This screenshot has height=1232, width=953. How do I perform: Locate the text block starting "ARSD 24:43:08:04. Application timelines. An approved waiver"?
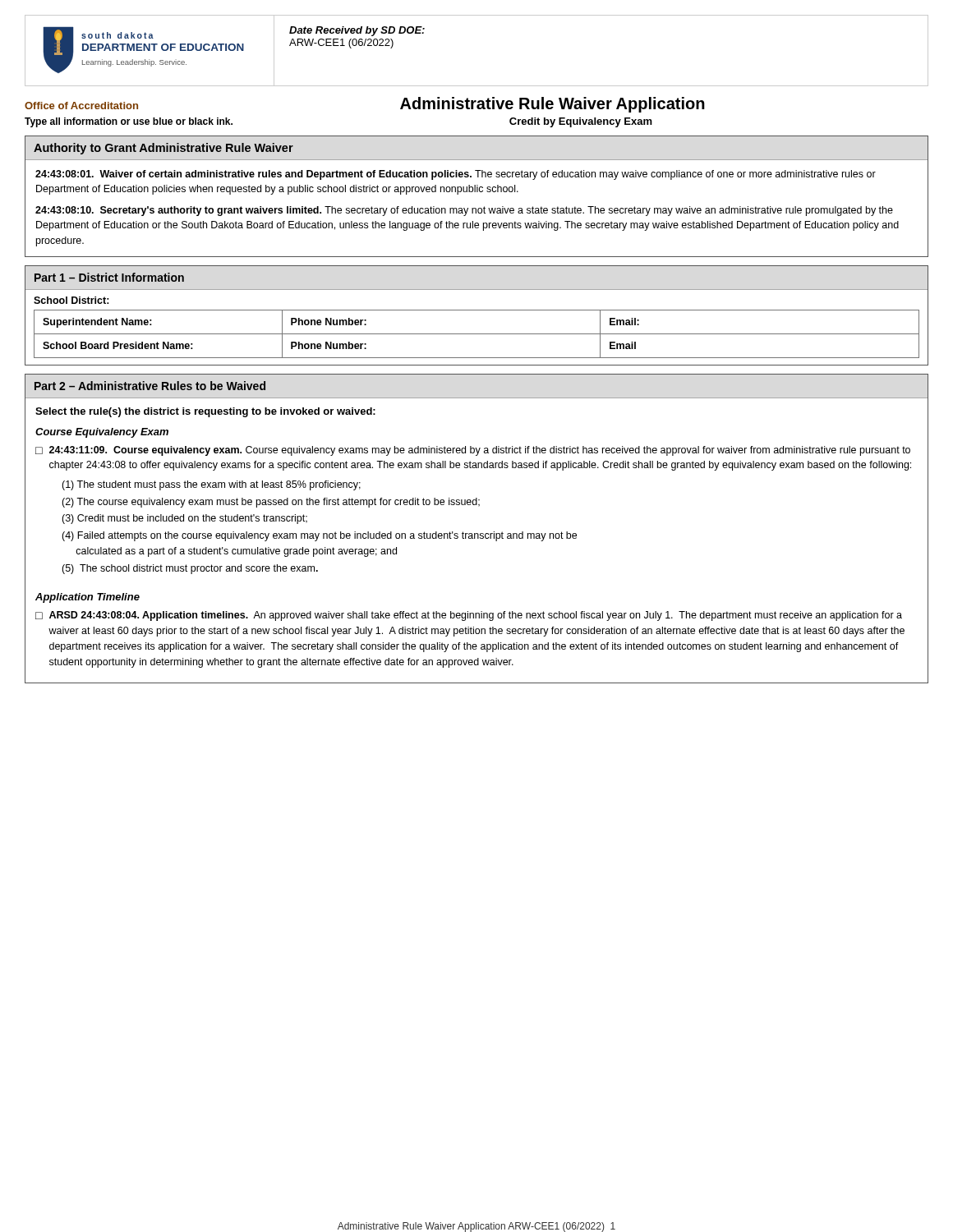click(477, 639)
